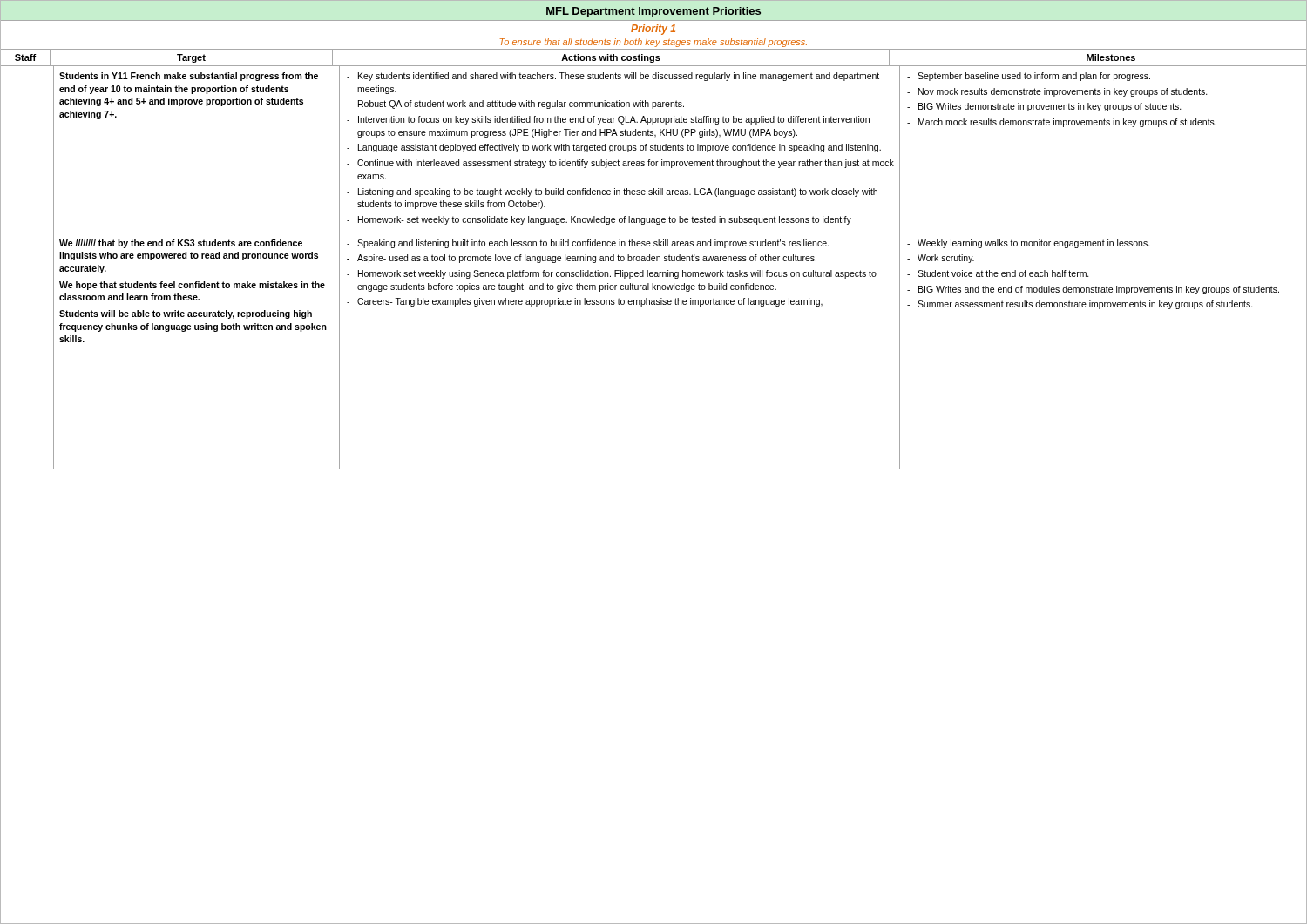Select the title
The image size is (1307, 924).
[x=654, y=11]
